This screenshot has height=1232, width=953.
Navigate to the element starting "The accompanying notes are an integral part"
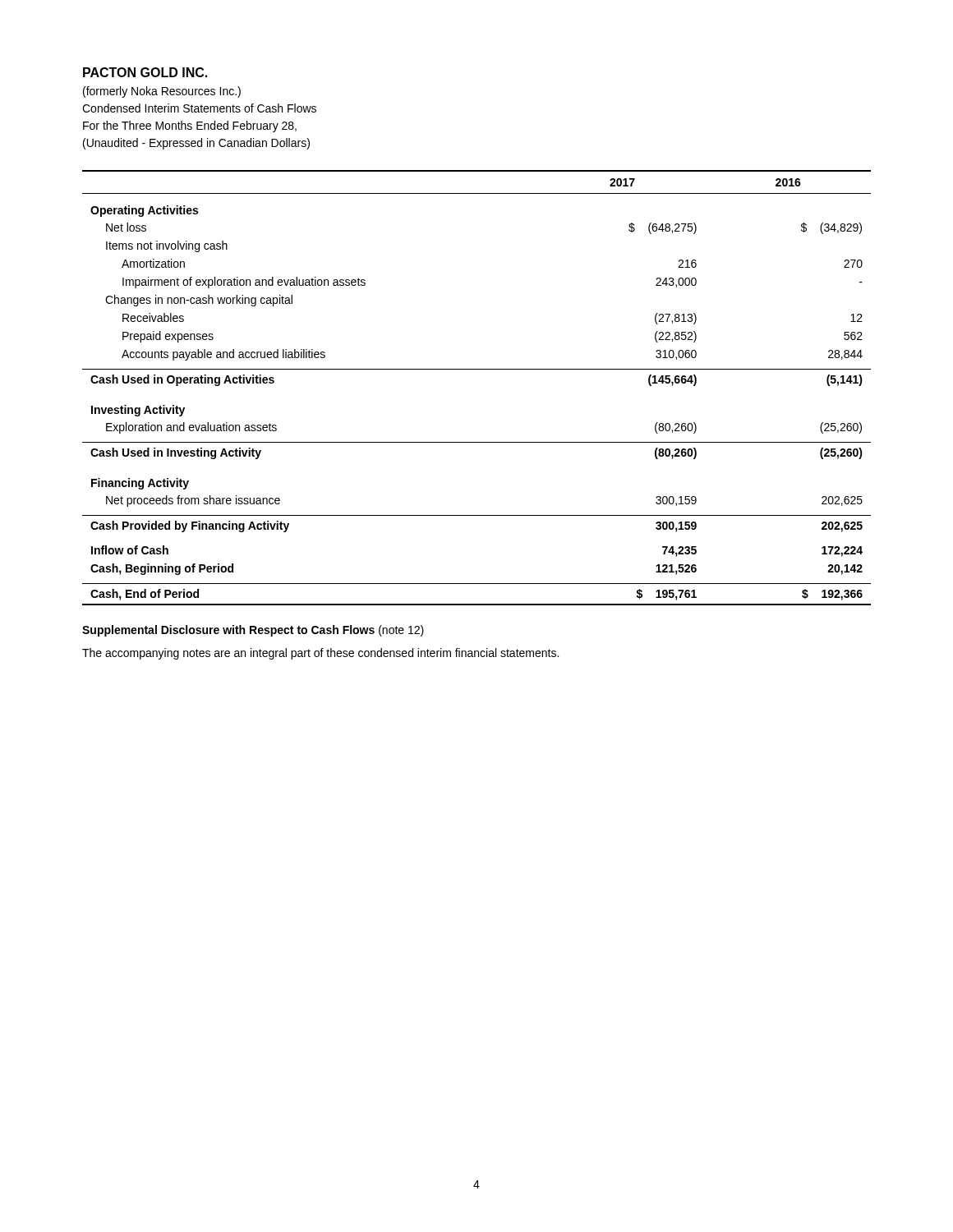point(321,653)
